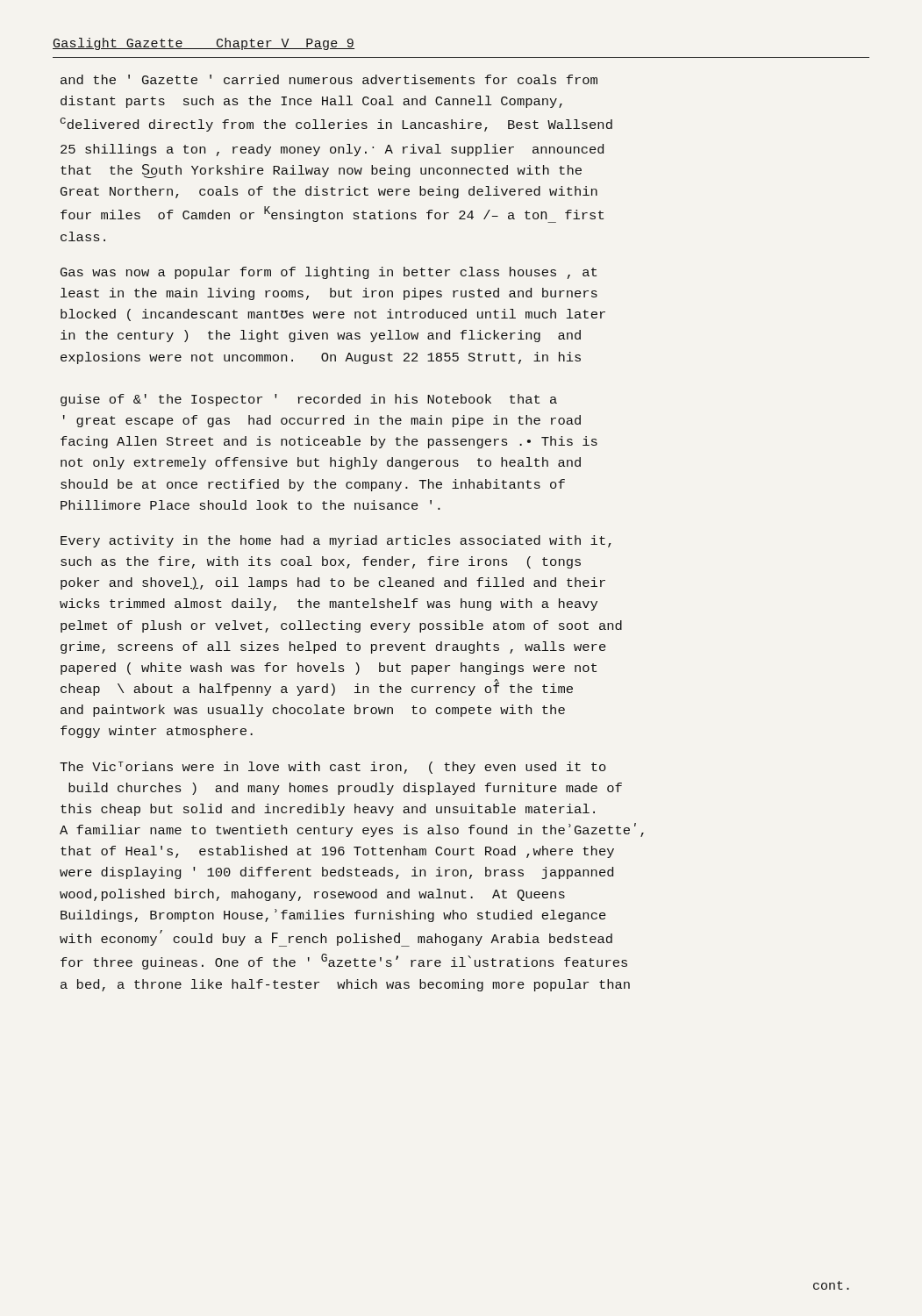Click on the text block containing "and the ' Gazette ' carried numerous advertisements"
This screenshot has height=1316, width=922.
point(464,159)
